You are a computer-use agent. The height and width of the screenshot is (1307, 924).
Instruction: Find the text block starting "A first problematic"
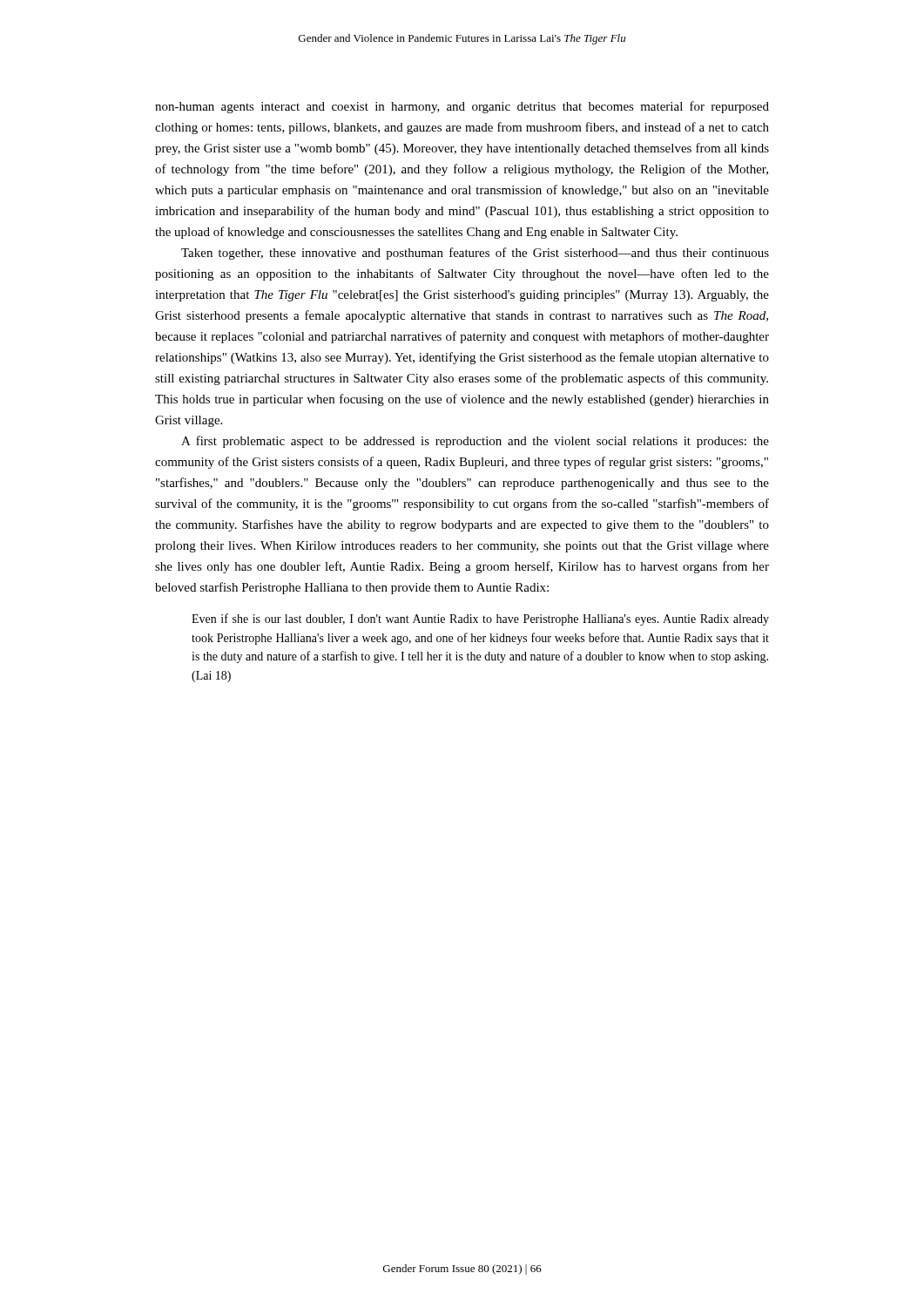point(462,514)
